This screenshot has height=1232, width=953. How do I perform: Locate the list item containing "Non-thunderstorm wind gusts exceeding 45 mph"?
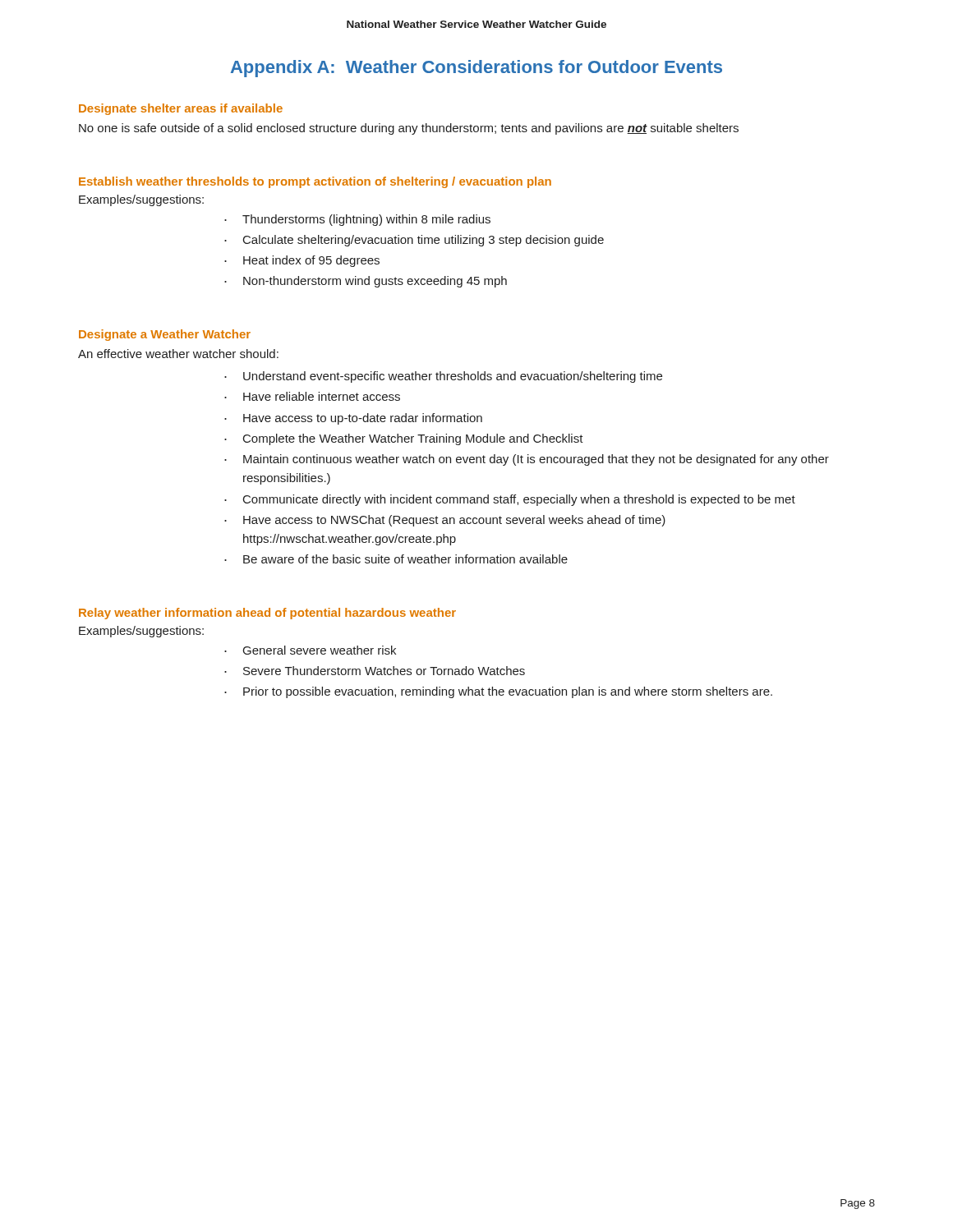[375, 281]
